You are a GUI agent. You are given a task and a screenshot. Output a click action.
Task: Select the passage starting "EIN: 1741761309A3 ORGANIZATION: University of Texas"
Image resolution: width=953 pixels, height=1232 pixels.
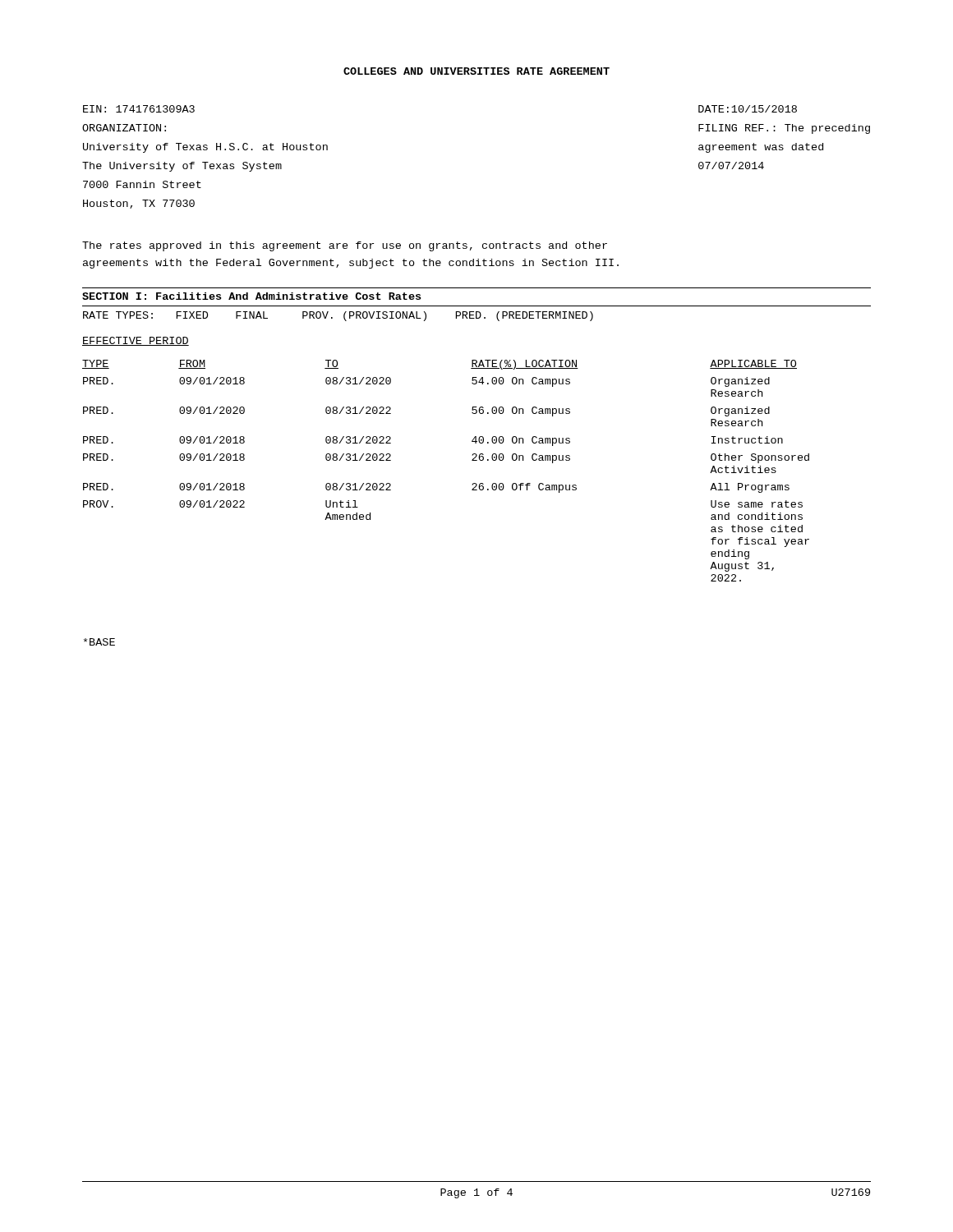[x=205, y=157]
